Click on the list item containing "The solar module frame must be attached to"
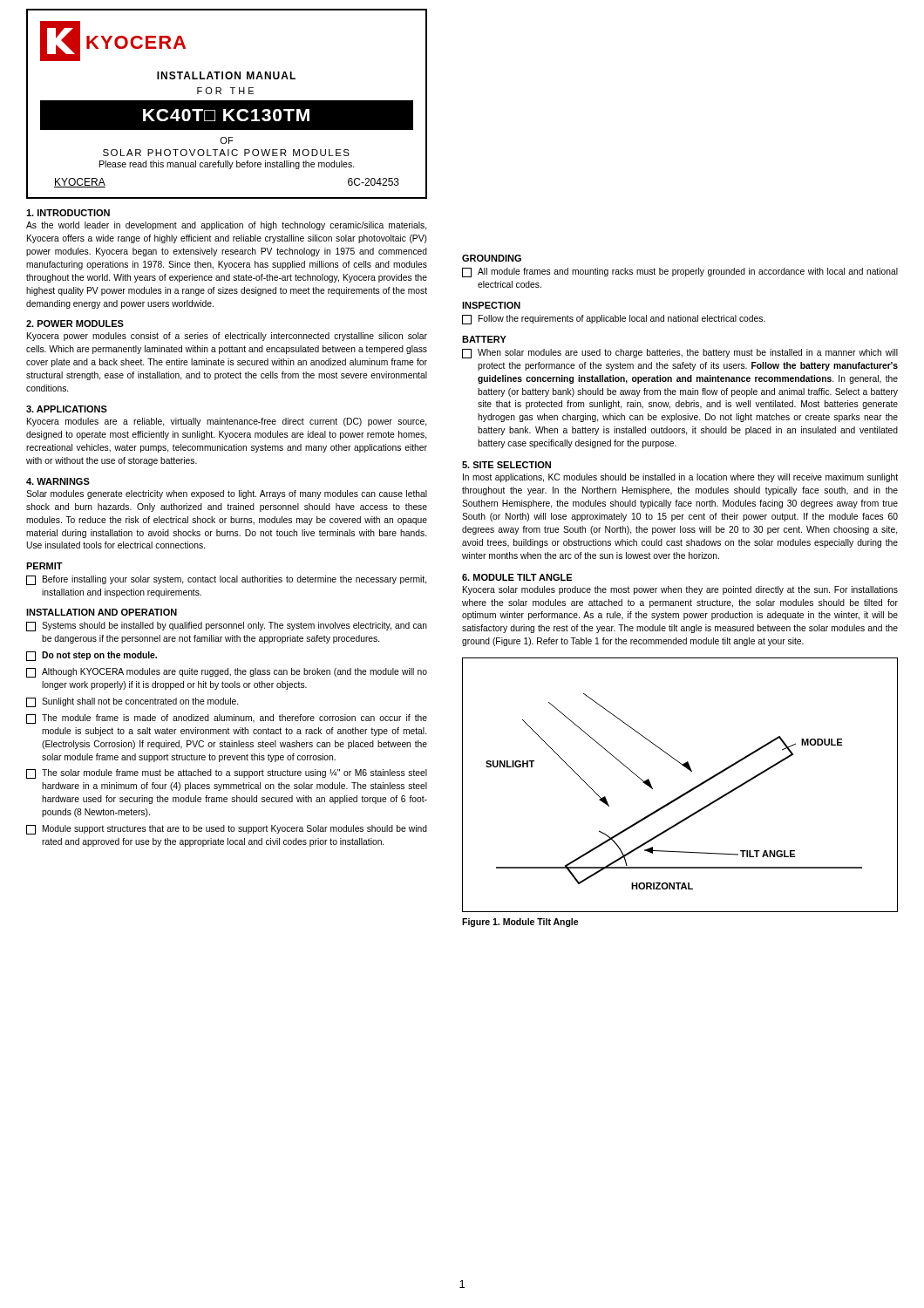 (x=227, y=794)
